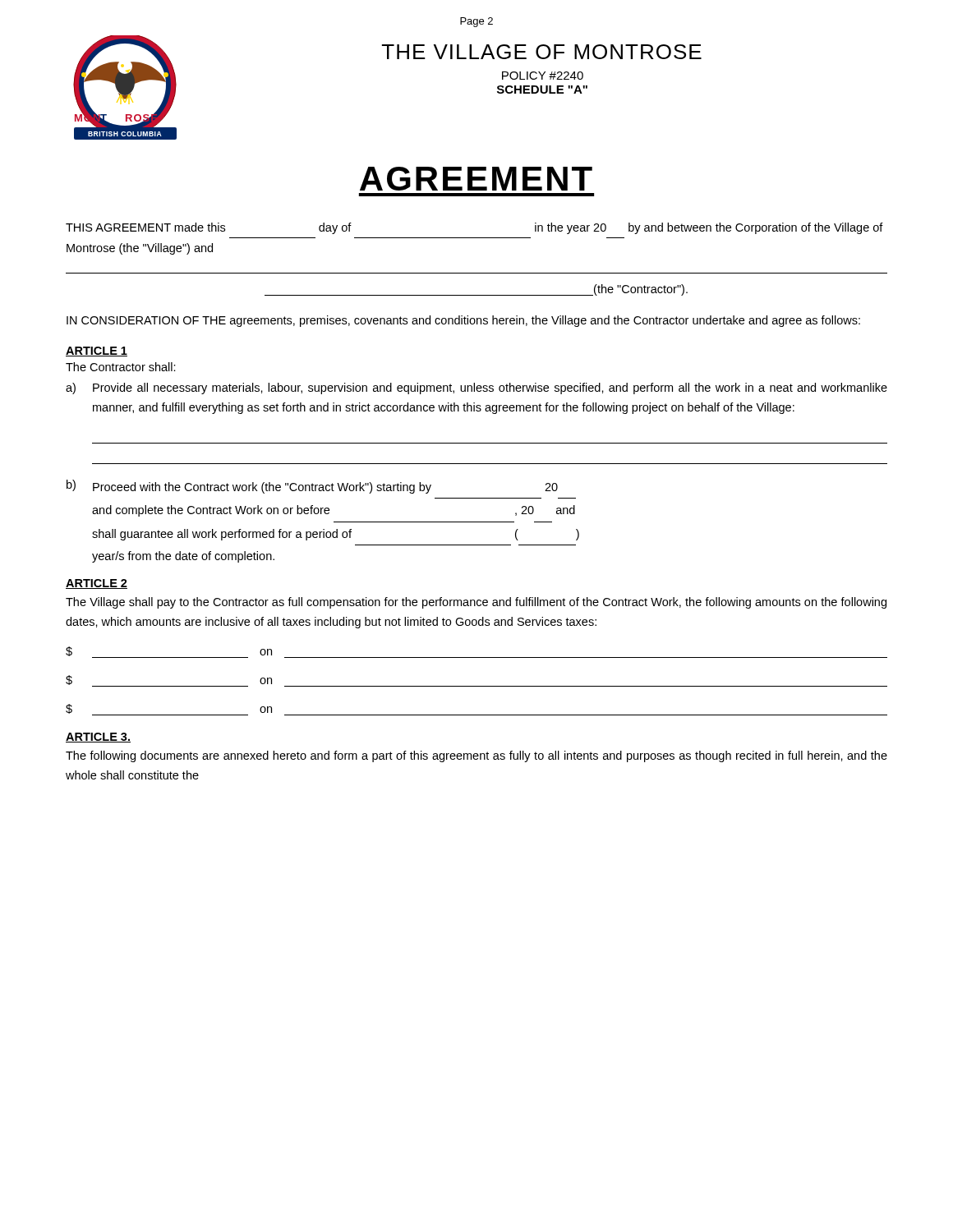Screen dimensions: 1232x953
Task: Select the text that says "(the "Contractor")."
Action: 476,289
